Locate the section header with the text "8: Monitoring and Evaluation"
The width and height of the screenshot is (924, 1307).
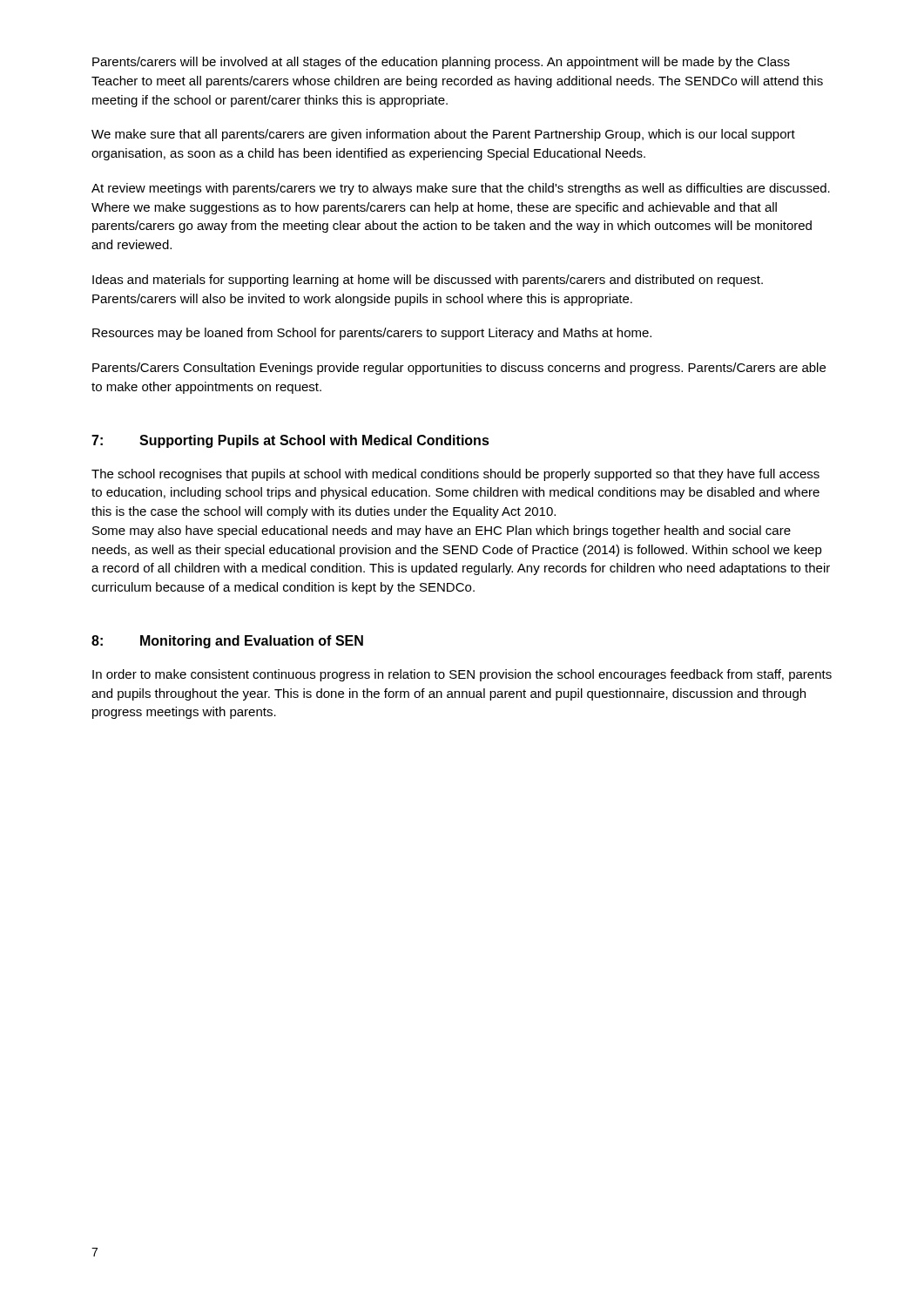[228, 641]
